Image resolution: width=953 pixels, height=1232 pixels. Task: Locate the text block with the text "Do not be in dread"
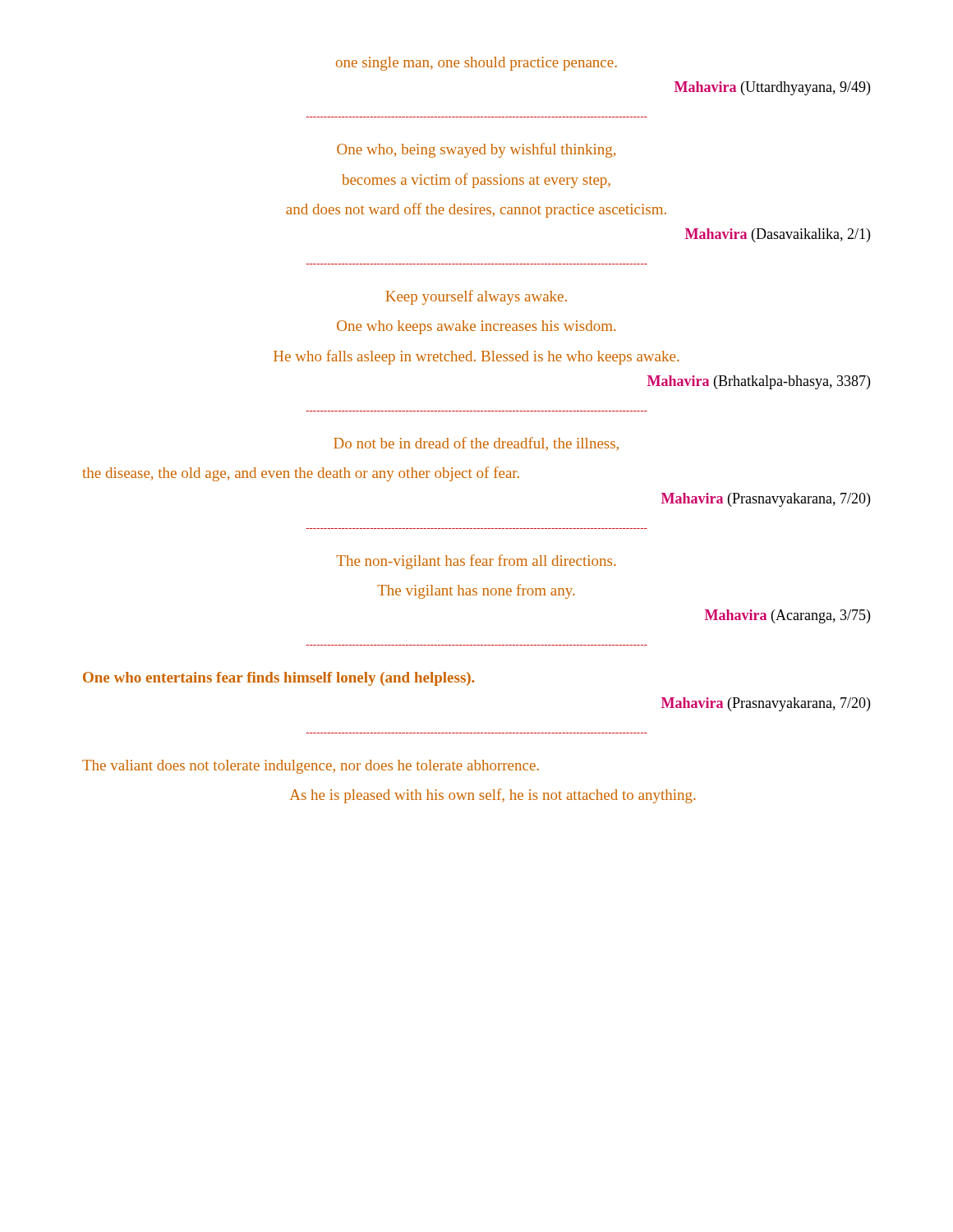tap(476, 459)
